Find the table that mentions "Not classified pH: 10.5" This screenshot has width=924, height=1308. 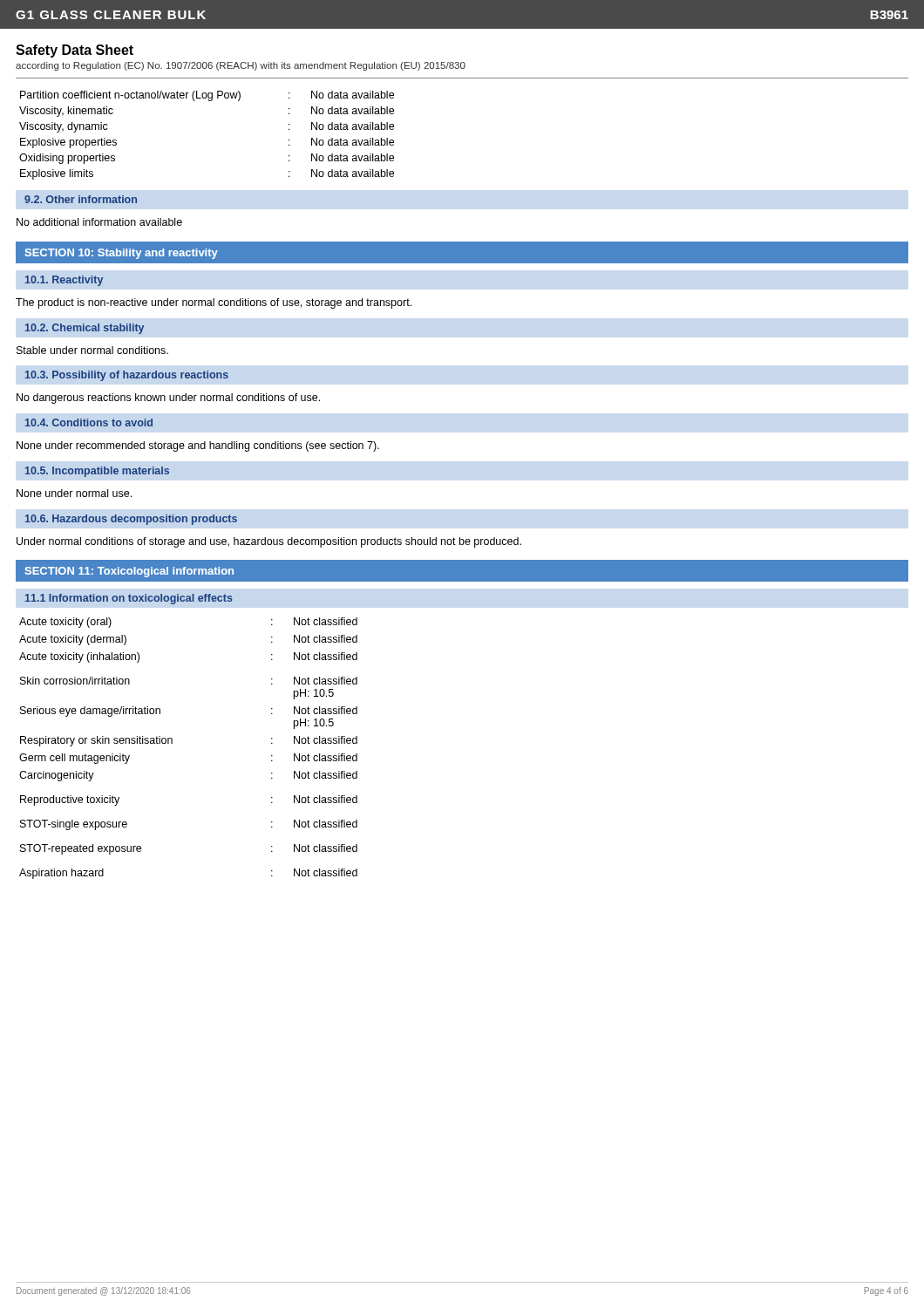[x=462, y=748]
